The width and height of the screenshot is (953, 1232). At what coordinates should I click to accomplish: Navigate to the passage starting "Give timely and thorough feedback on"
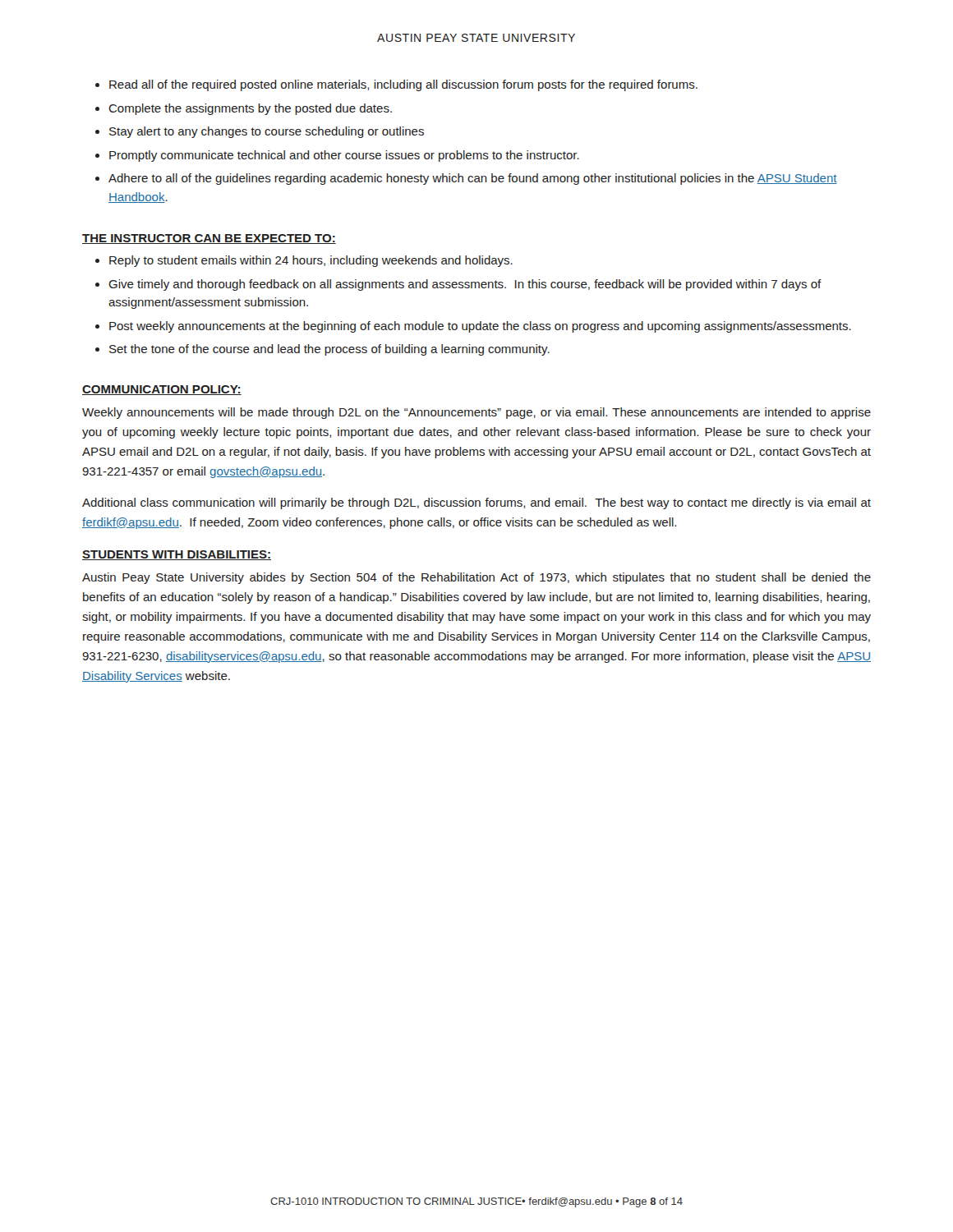click(x=465, y=293)
